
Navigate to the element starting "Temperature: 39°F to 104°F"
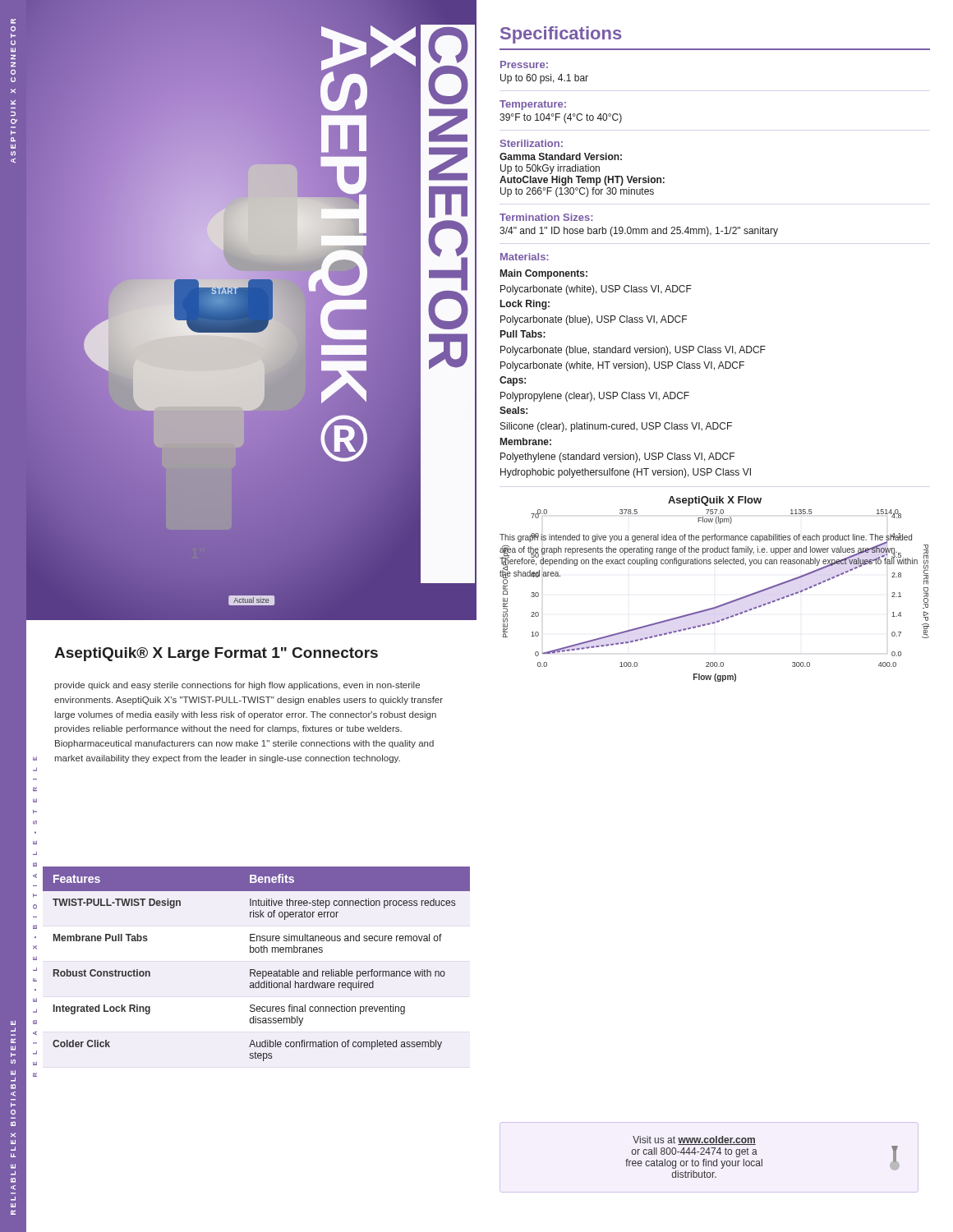coord(533,105)
